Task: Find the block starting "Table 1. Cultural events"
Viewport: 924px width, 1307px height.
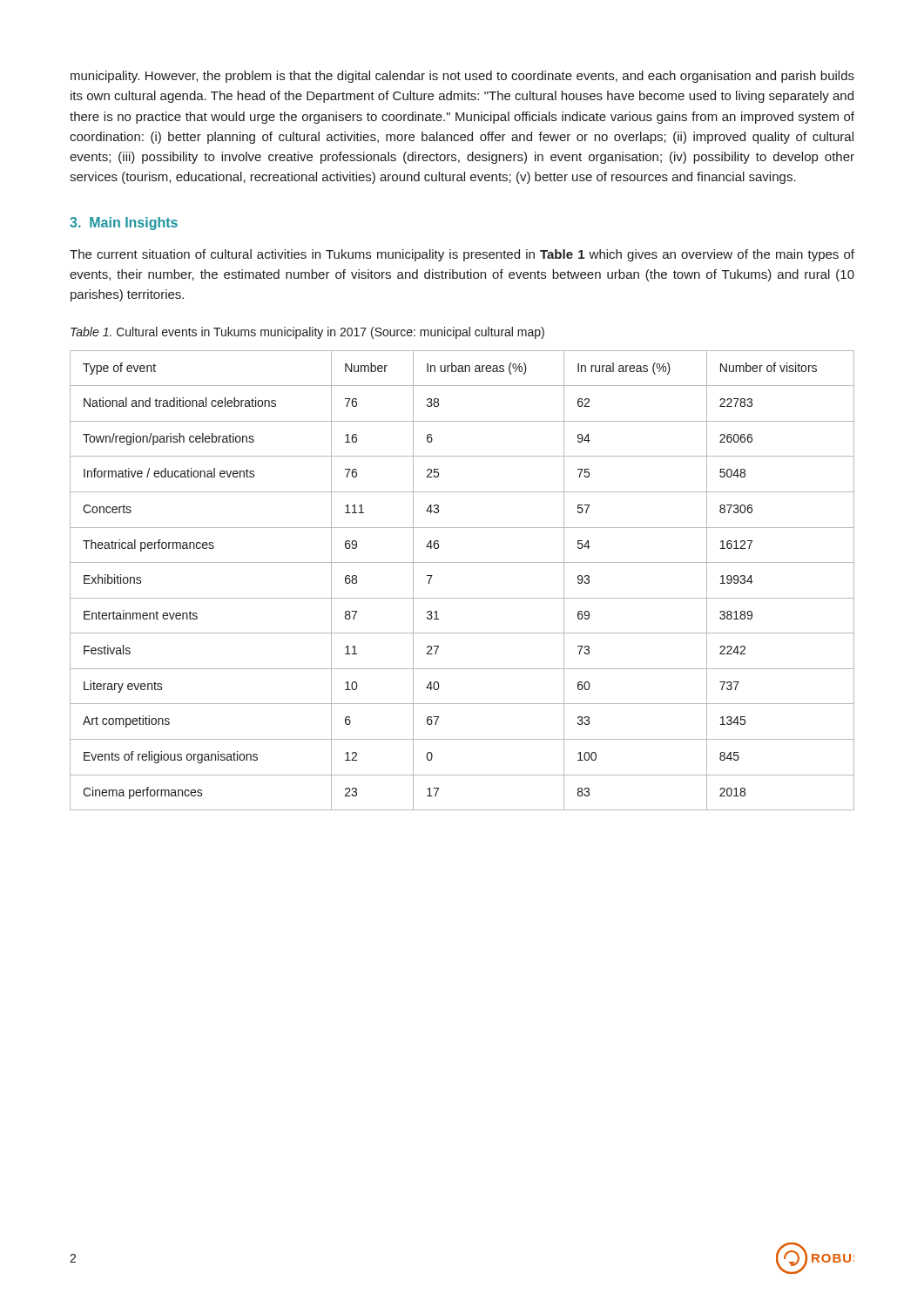Action: pyautogui.click(x=307, y=332)
